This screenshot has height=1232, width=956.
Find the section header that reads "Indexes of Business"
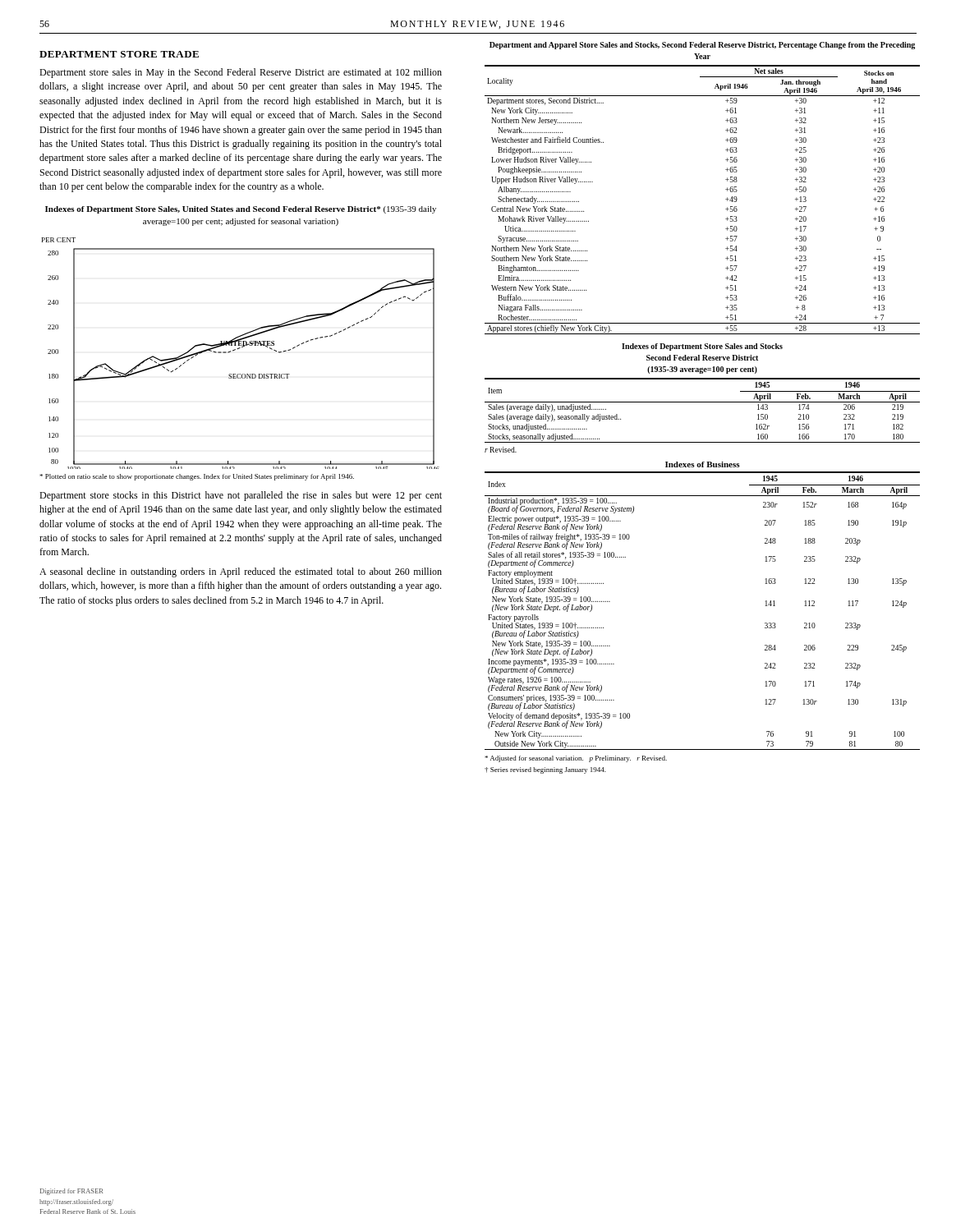(x=702, y=464)
